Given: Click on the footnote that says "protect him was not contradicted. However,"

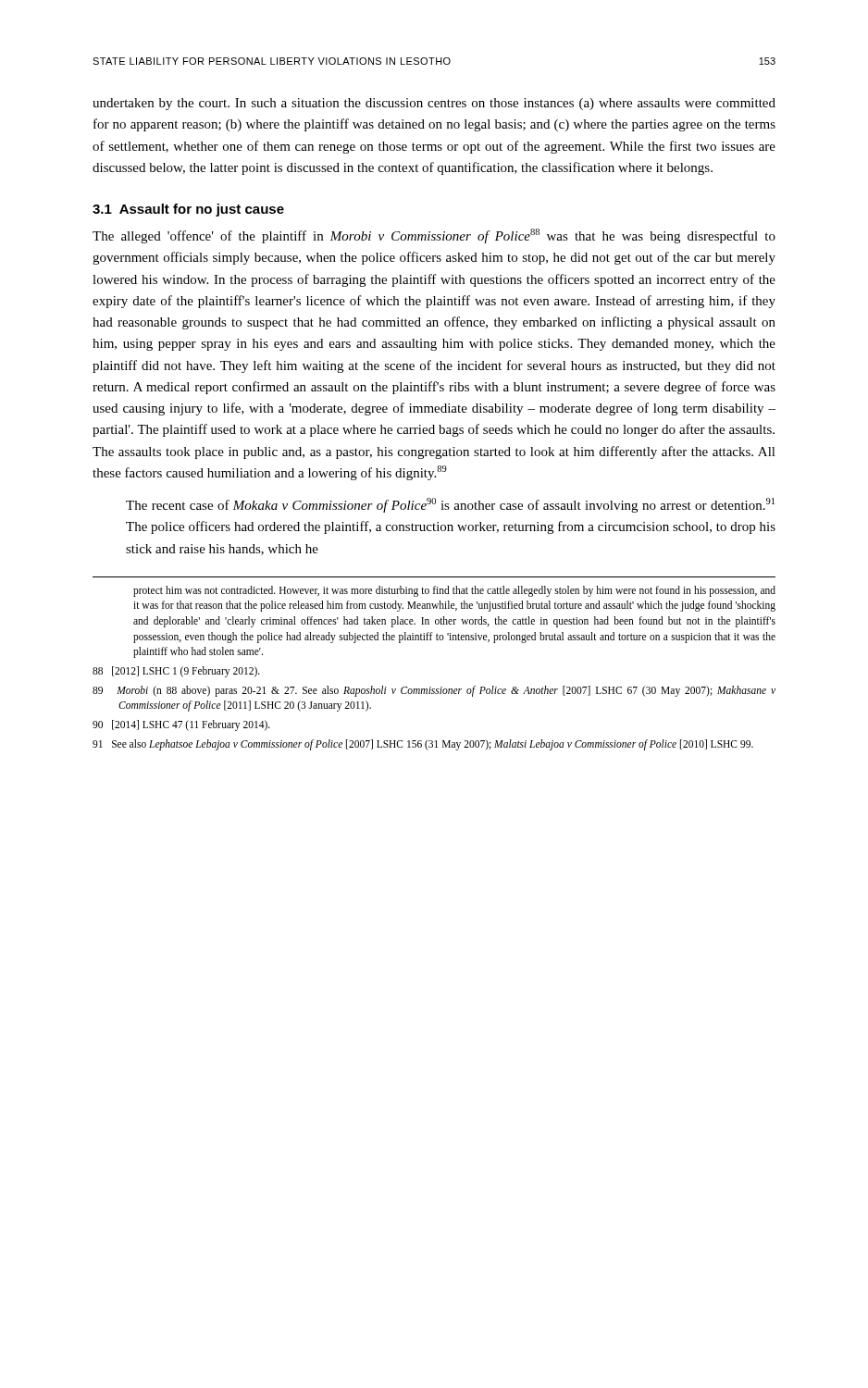Looking at the screenshot, I should [454, 621].
